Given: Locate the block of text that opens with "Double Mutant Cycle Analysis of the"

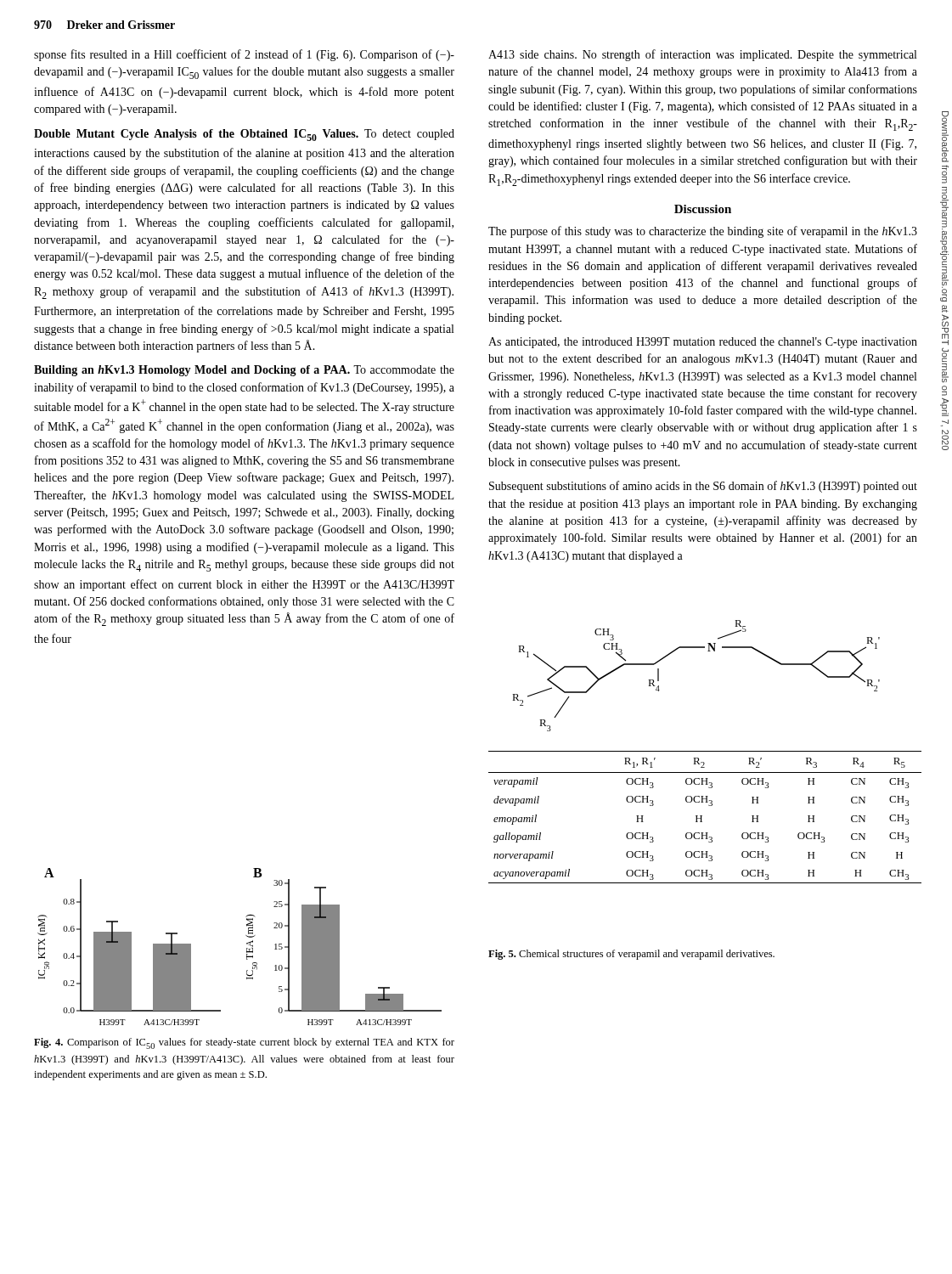Looking at the screenshot, I should pos(244,240).
